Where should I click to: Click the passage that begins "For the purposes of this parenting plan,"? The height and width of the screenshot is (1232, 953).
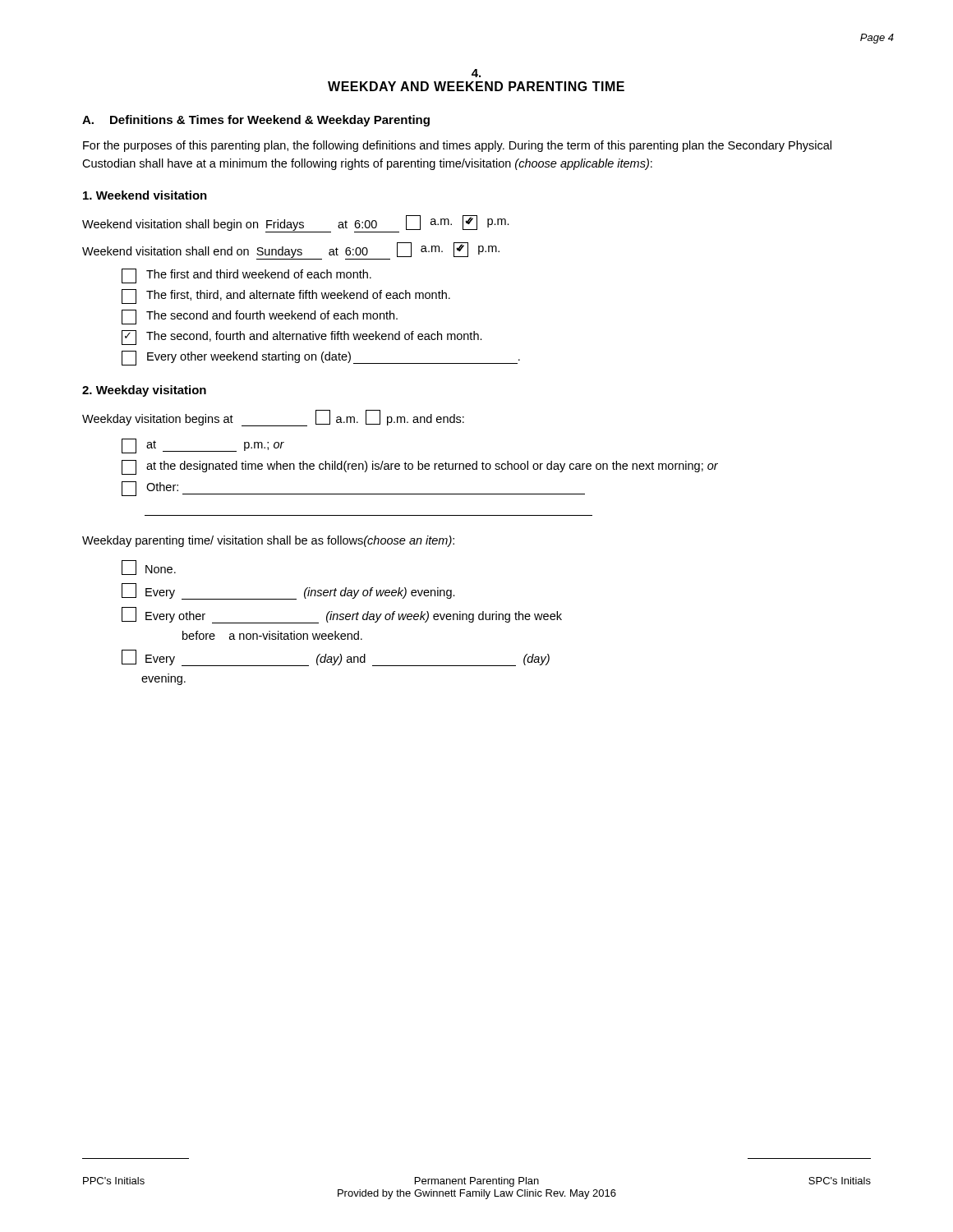pos(457,155)
